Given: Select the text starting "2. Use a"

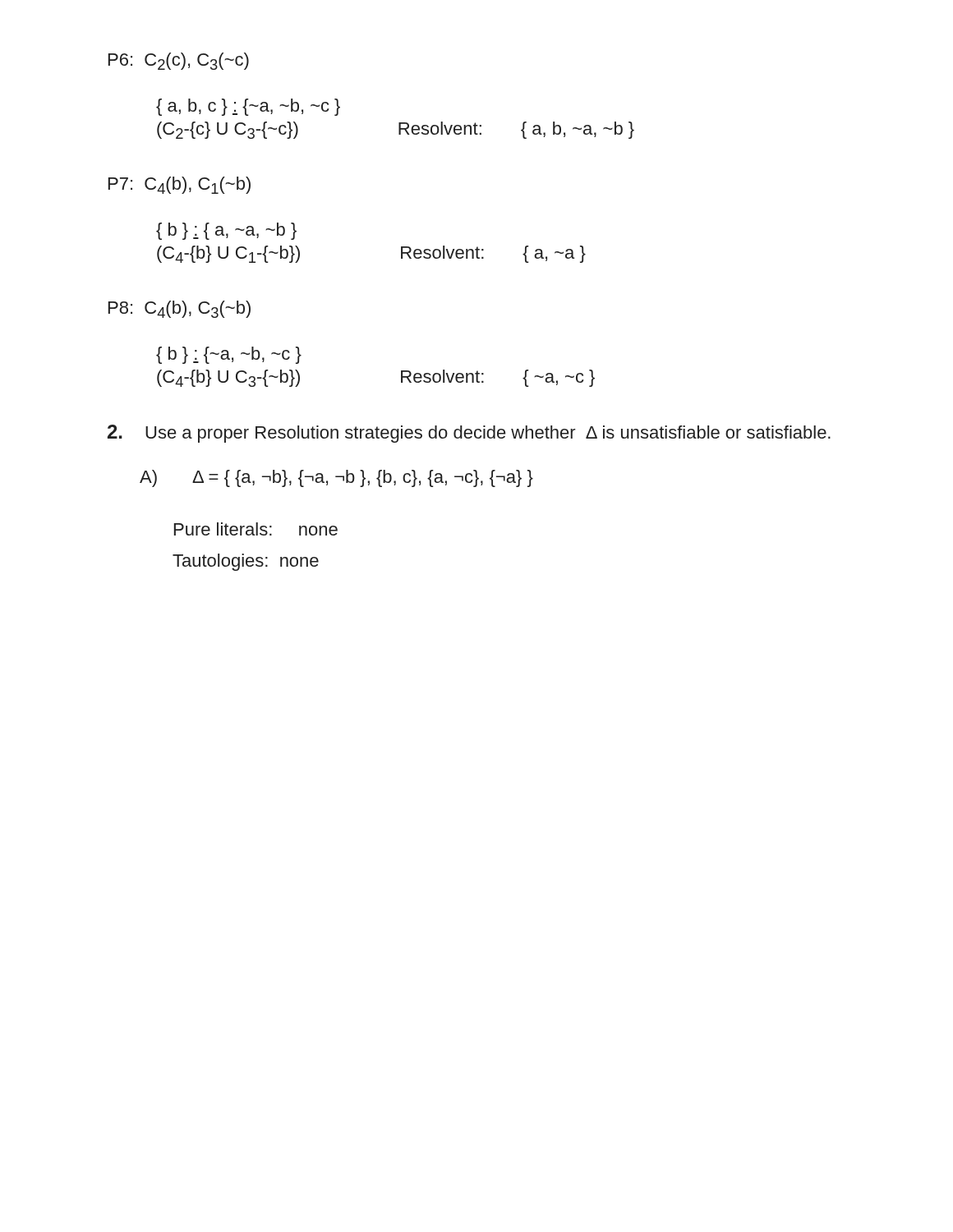Looking at the screenshot, I should tap(469, 432).
